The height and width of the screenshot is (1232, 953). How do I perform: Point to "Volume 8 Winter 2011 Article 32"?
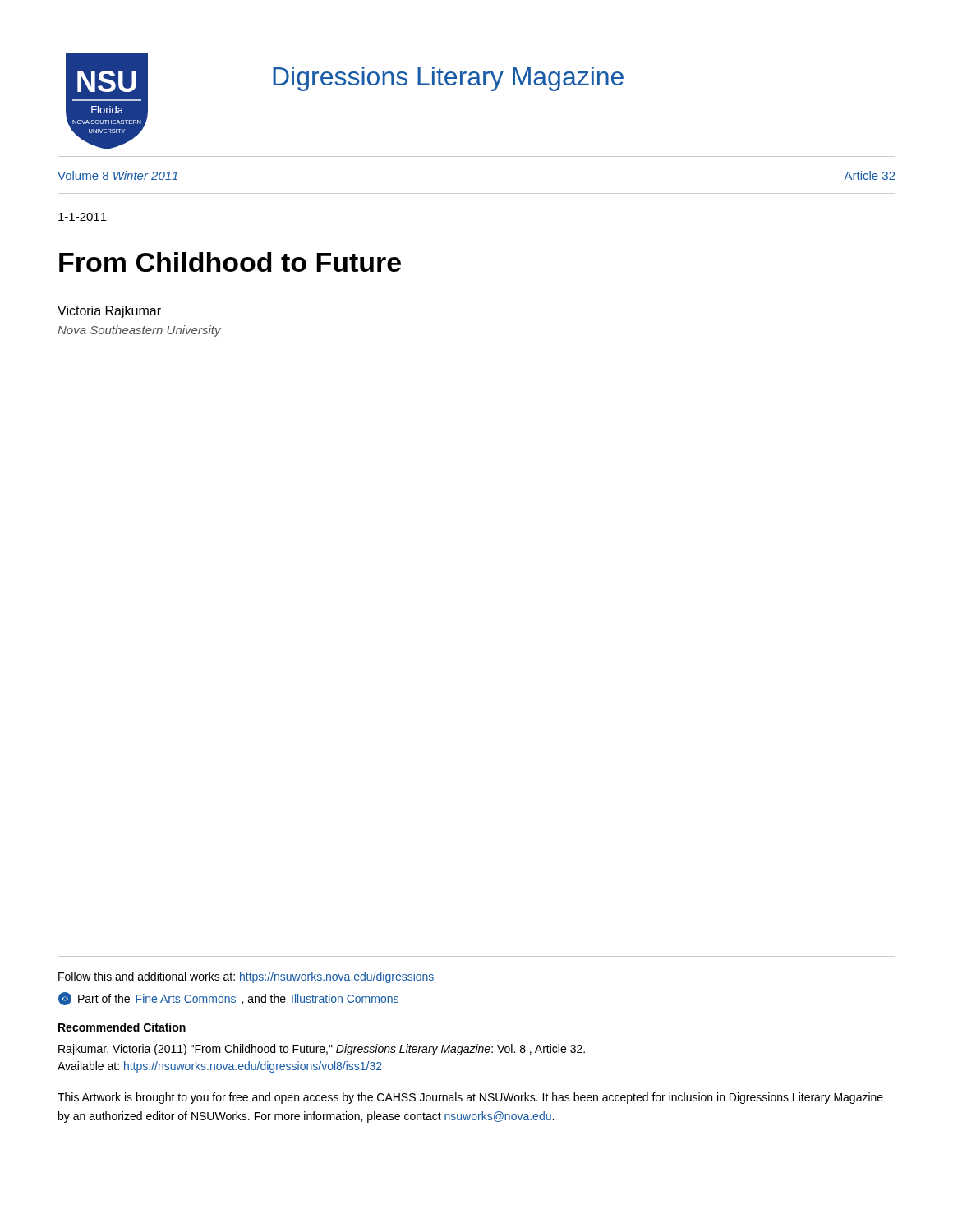[123, 175]
